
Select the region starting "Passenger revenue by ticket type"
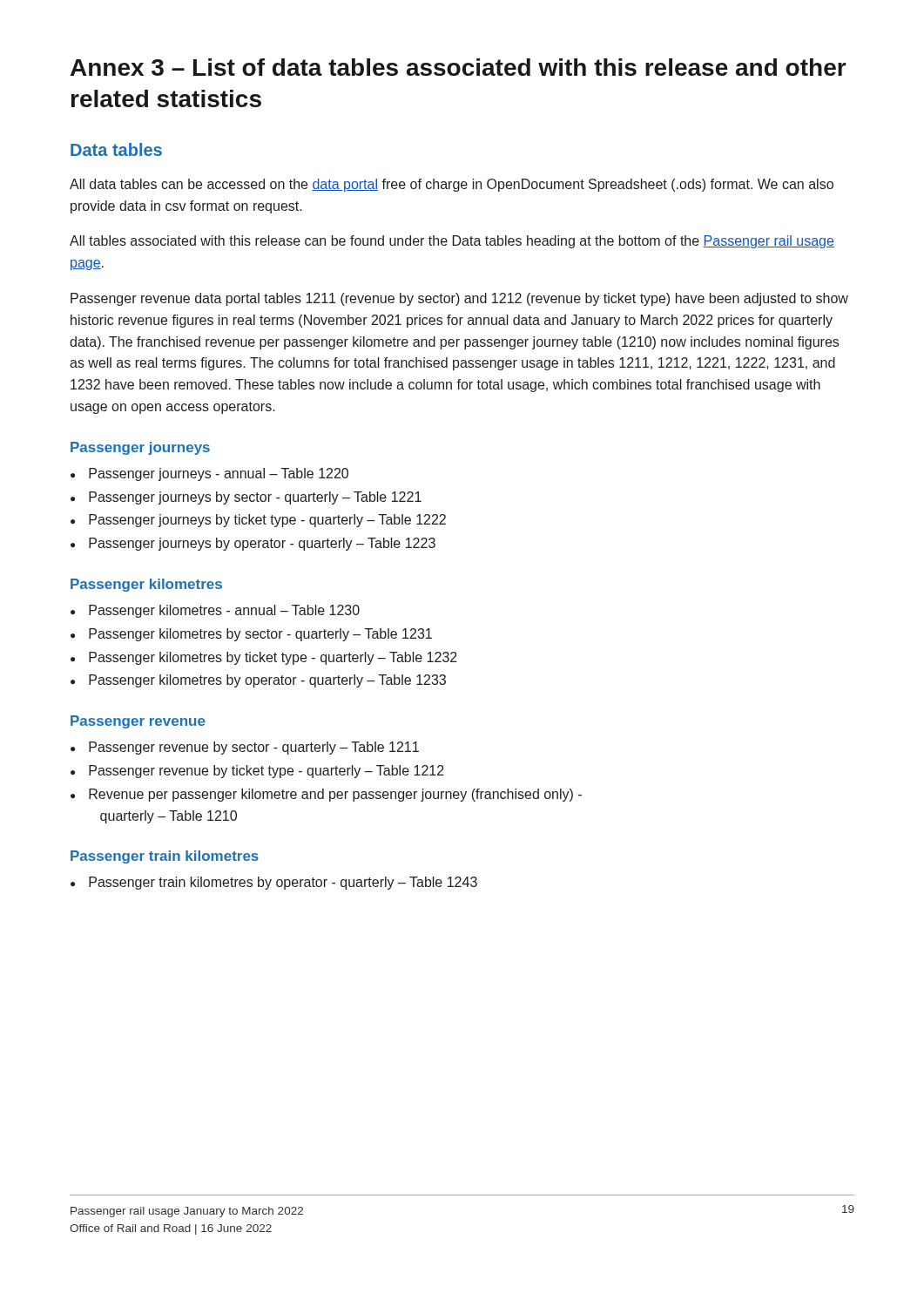(x=257, y=772)
